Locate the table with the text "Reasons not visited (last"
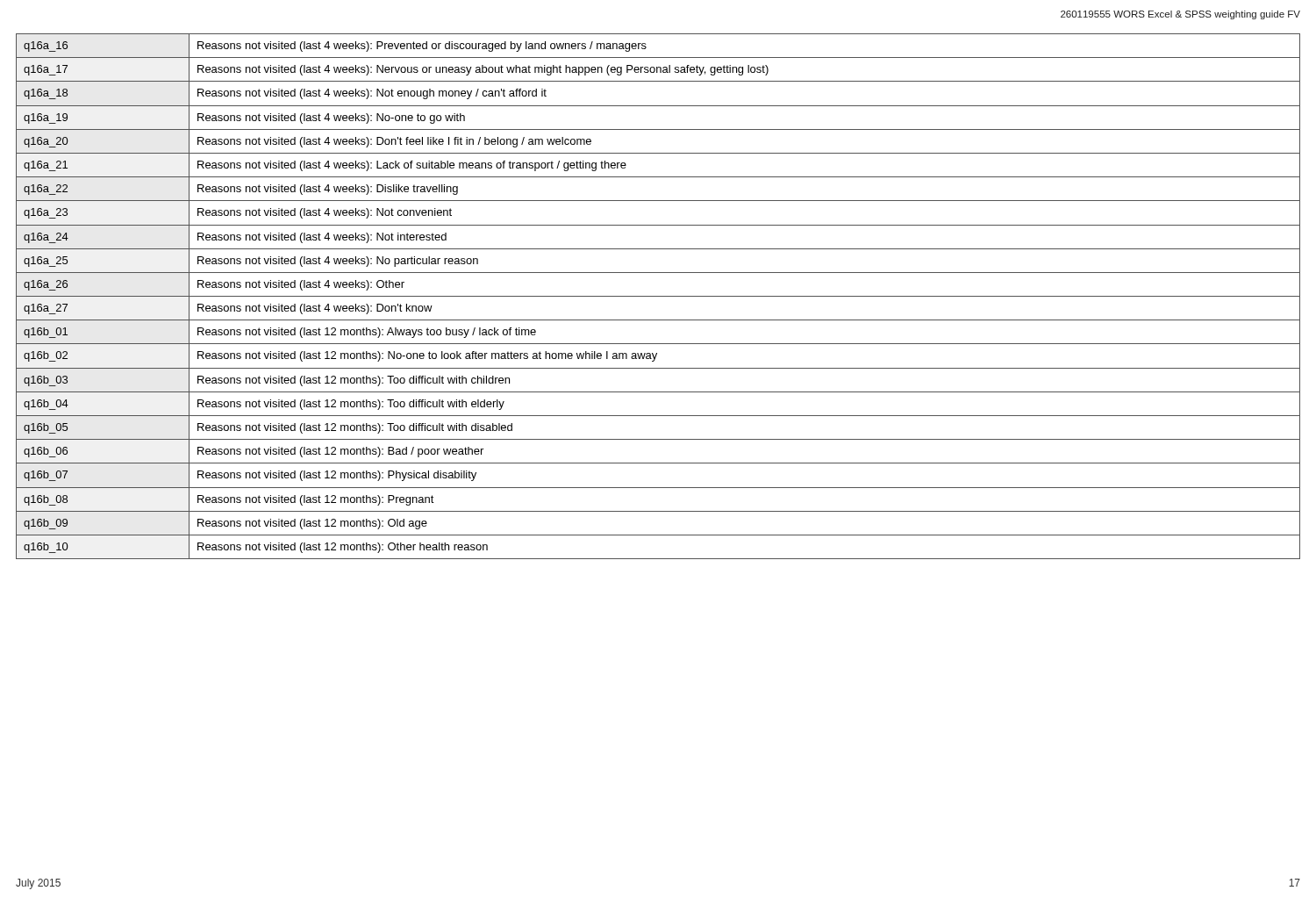1316x905 pixels. 658,296
